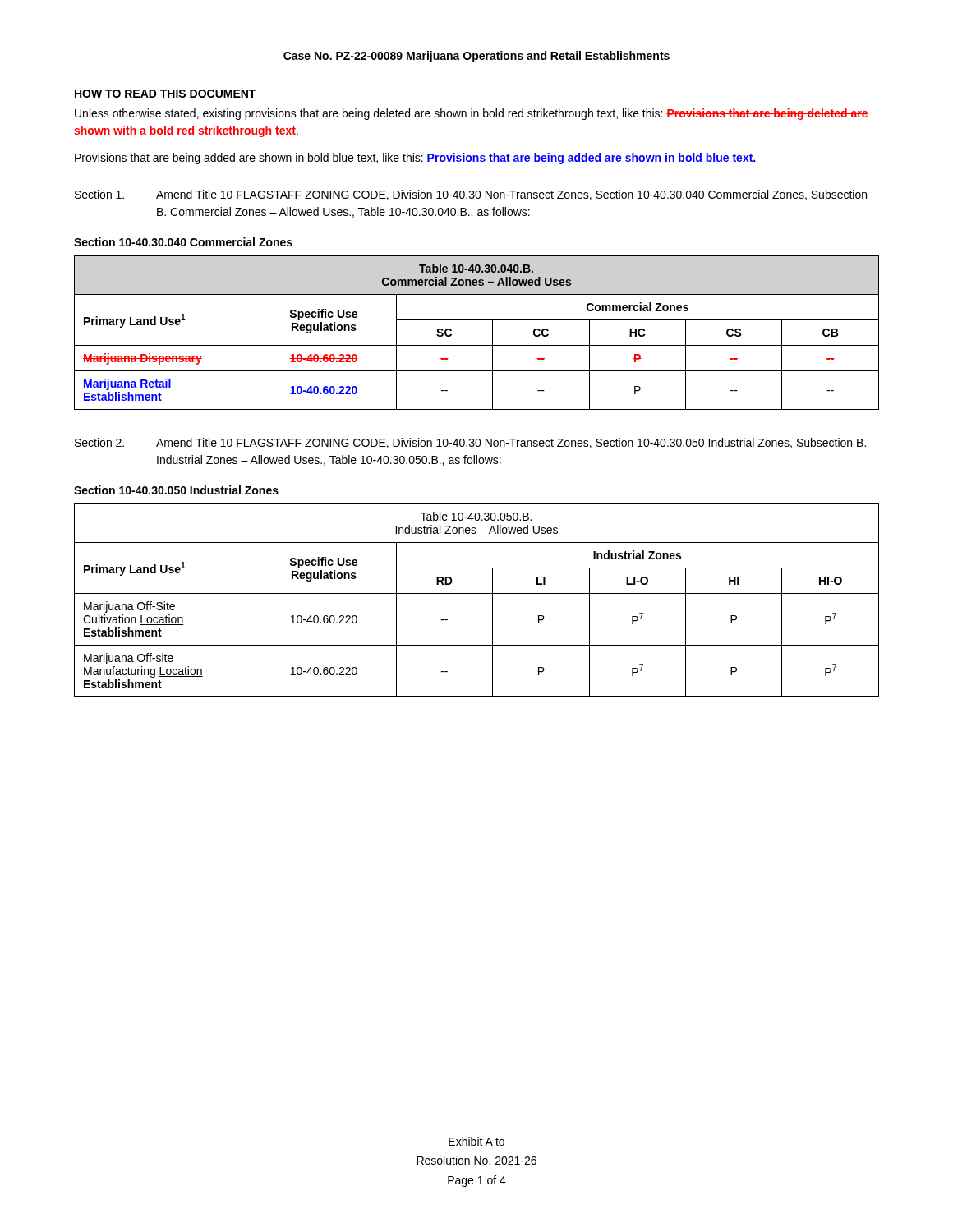Viewport: 953px width, 1232px height.
Task: Point to "Section 10-40.30.040 Commercial Zones"
Action: [x=183, y=242]
